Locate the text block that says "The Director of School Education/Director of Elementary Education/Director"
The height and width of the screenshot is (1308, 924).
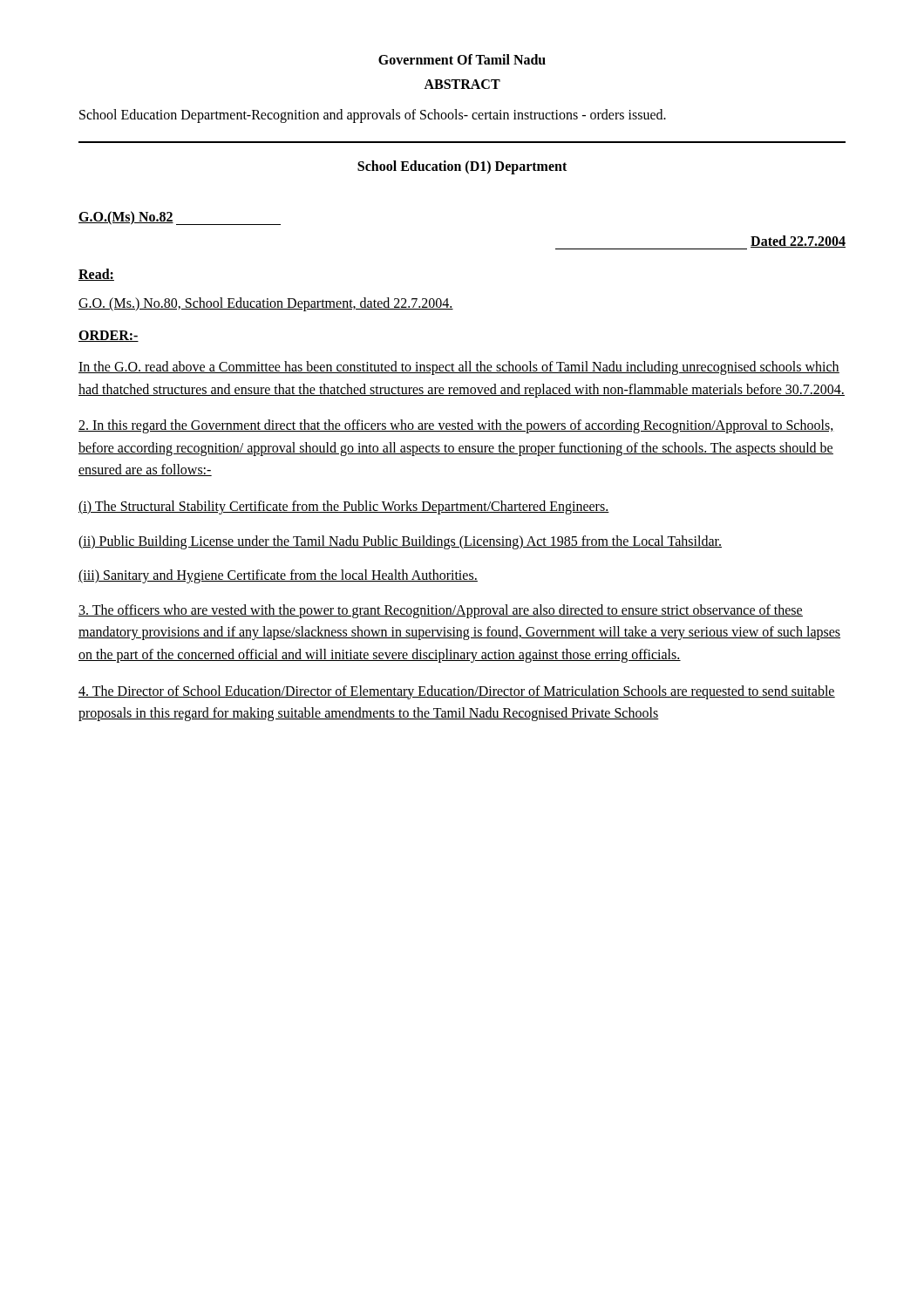pos(457,702)
